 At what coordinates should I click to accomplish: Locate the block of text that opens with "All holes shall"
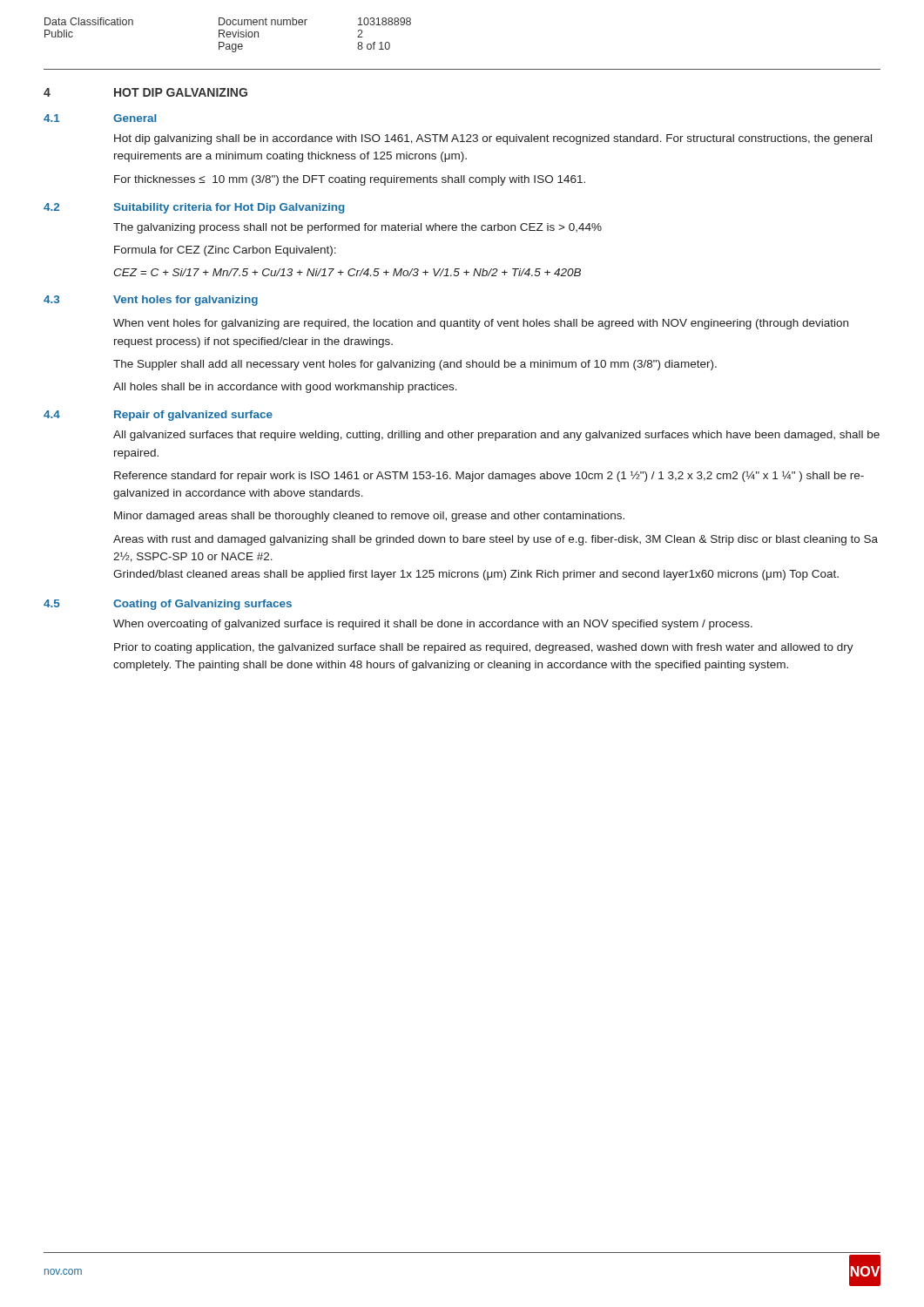click(285, 386)
